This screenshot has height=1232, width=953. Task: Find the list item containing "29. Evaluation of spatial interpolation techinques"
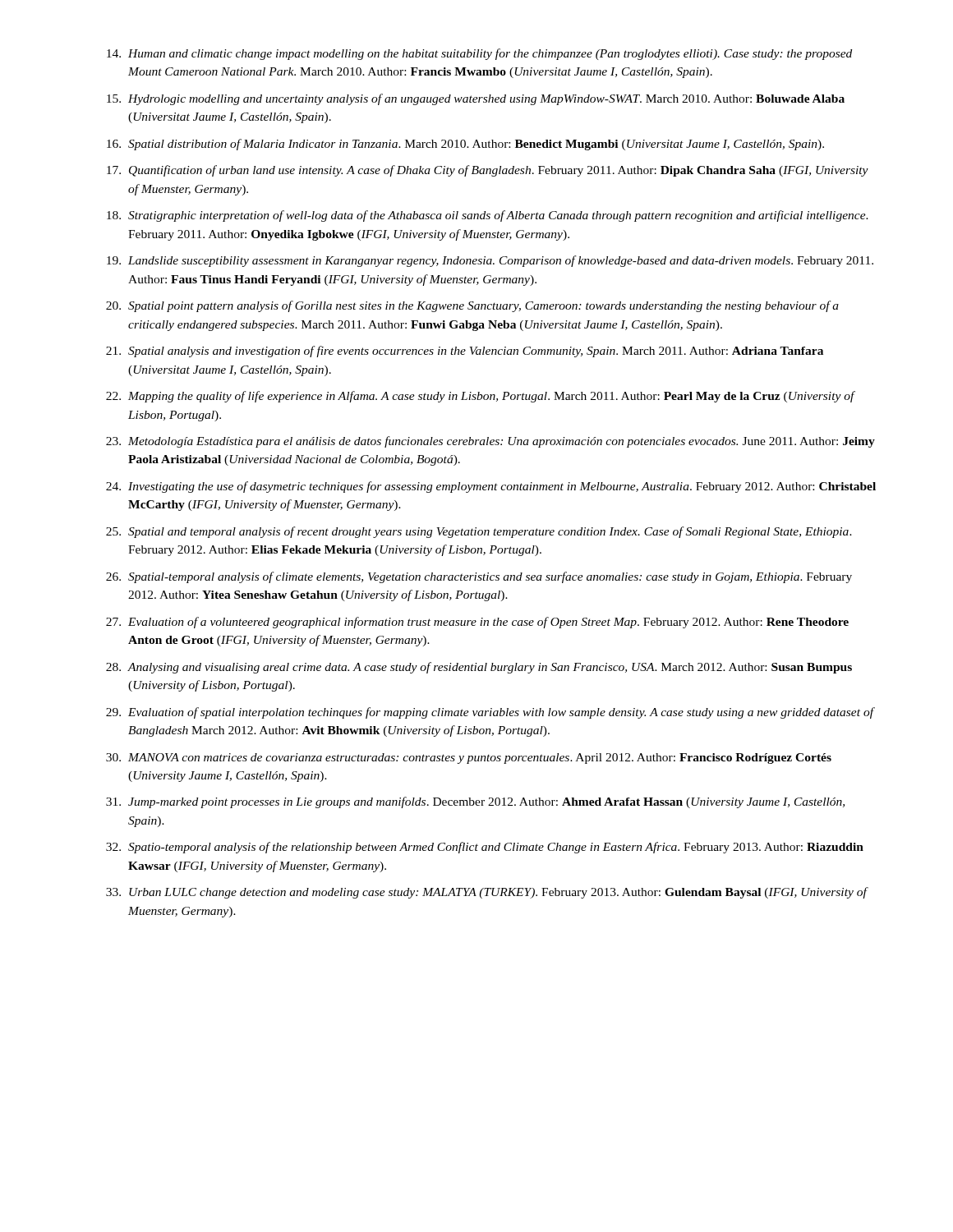point(485,721)
